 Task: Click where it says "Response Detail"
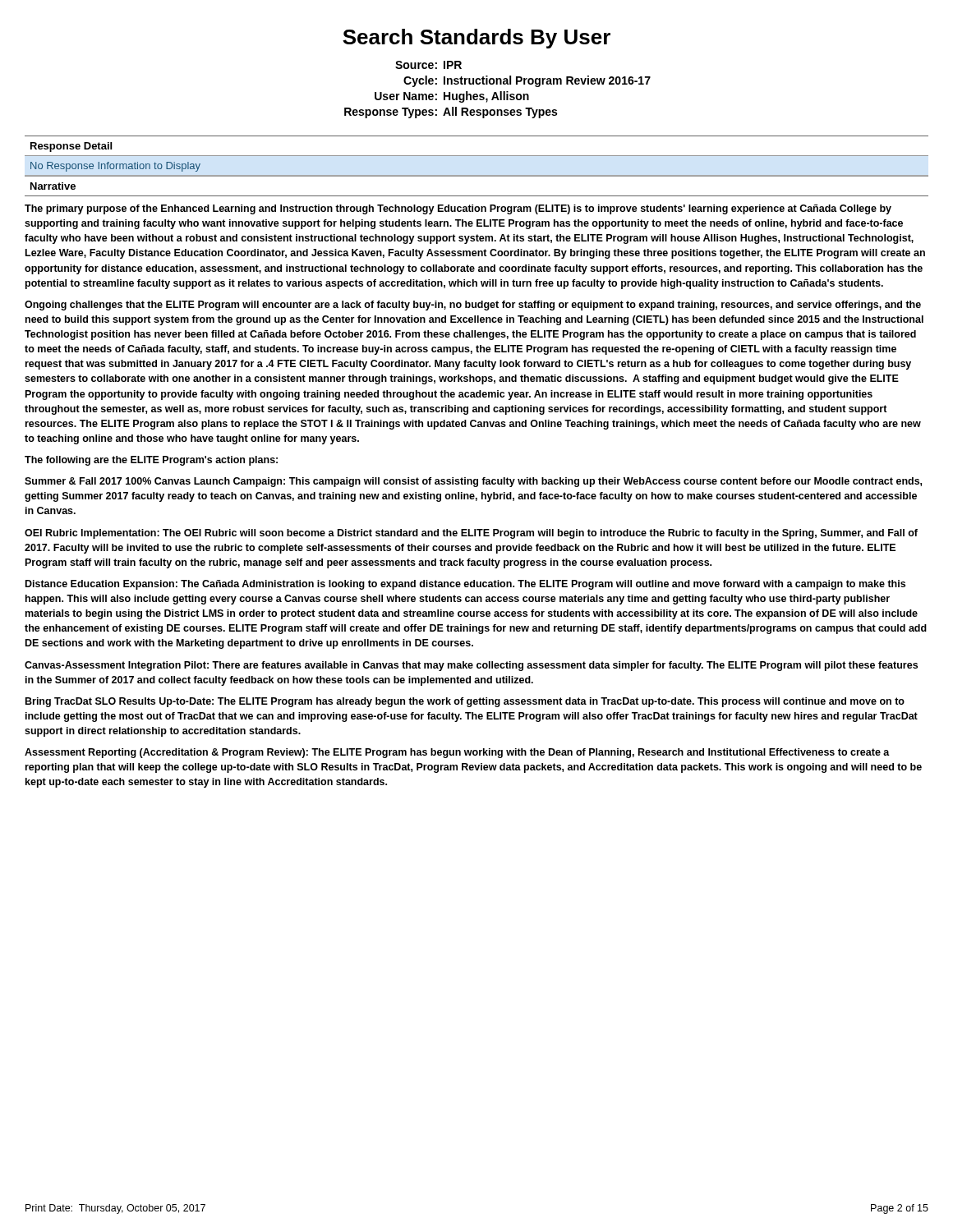point(71,146)
